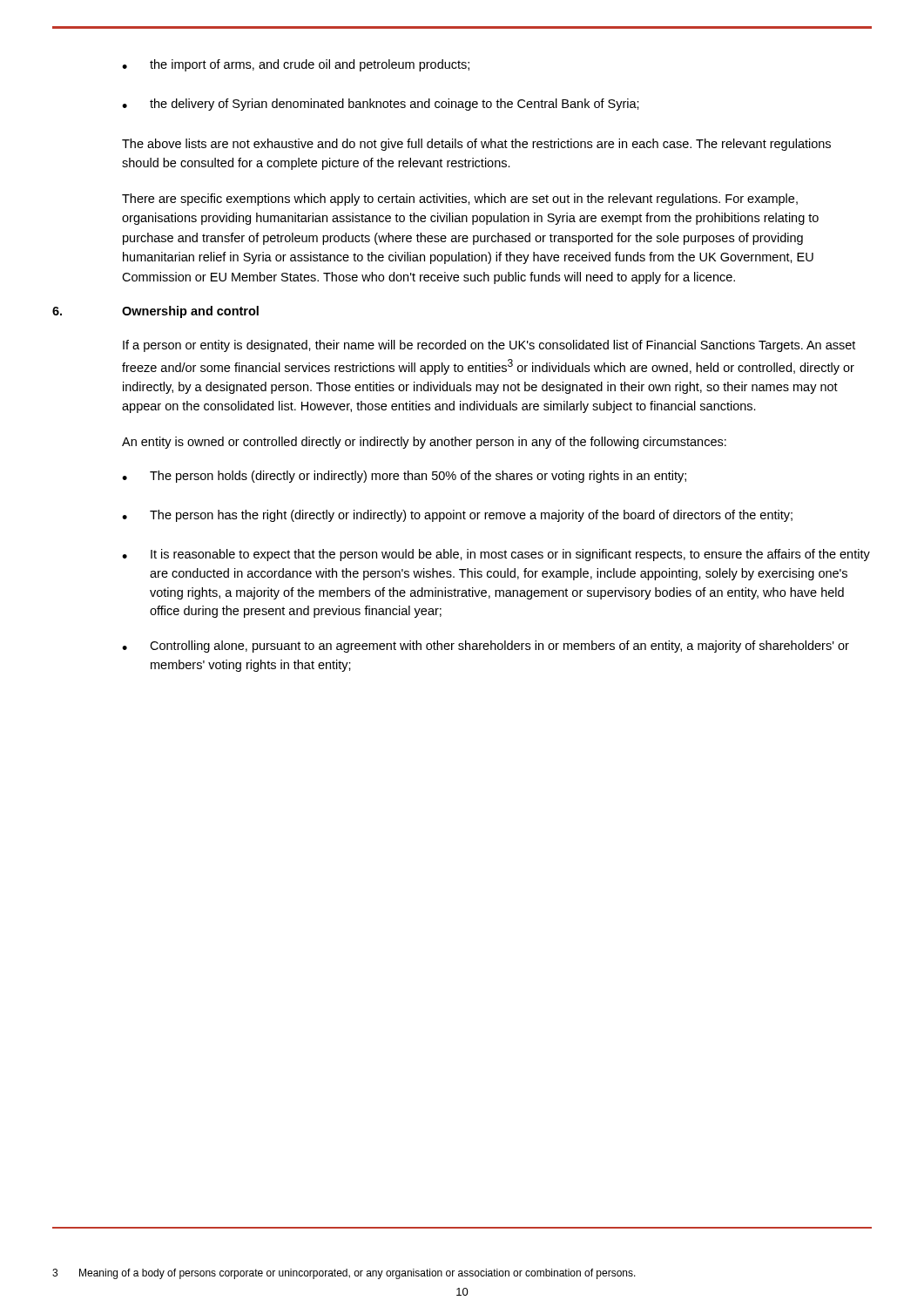Point to the text starting "• the delivery of"
The image size is (924, 1307).
(x=497, y=107)
